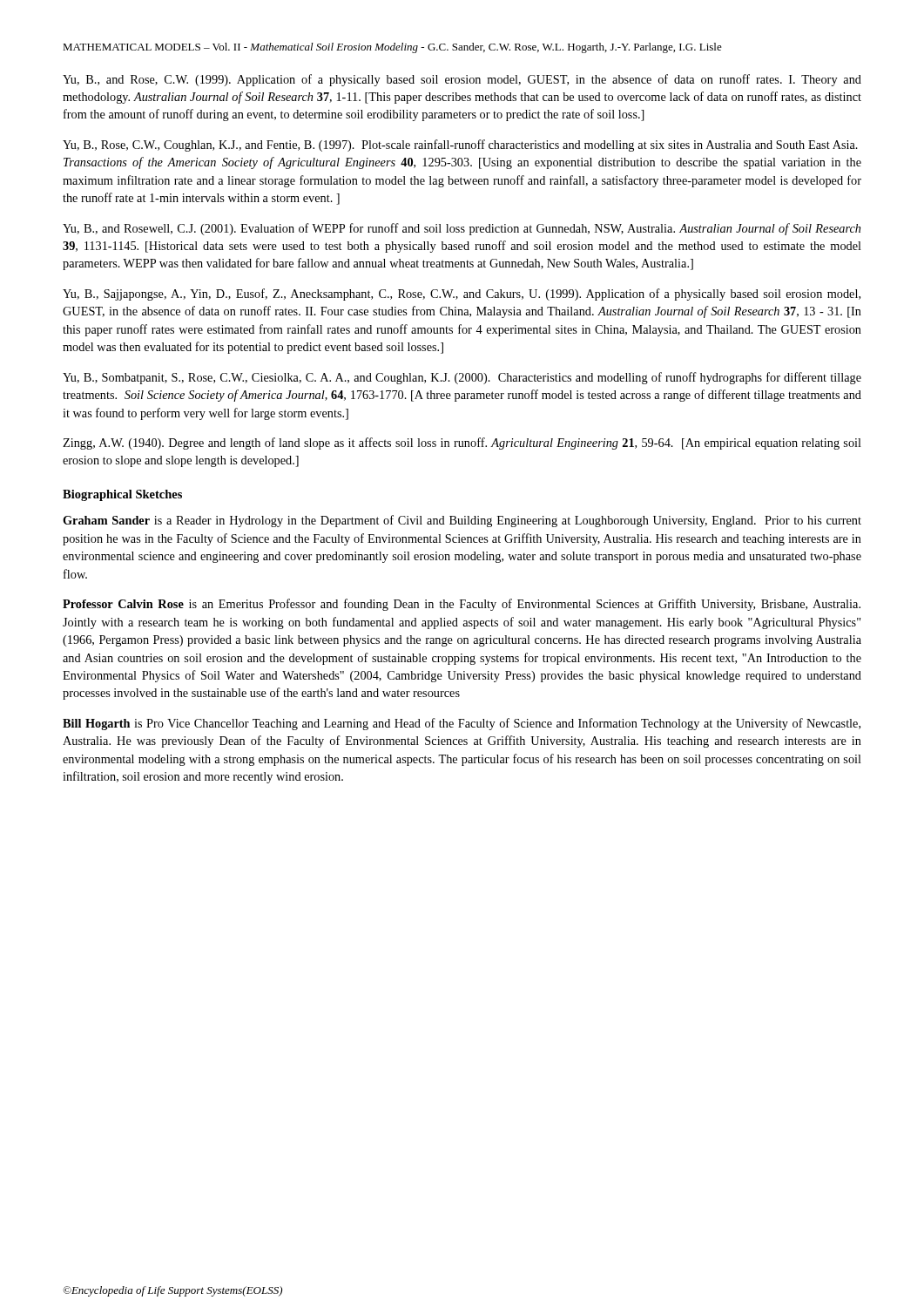Where is the passage that starts "Yu, B., Sombatpanit, S., Rose, C.W., Ciesiolka, C."?
This screenshot has height=1307, width=924.
pos(462,395)
